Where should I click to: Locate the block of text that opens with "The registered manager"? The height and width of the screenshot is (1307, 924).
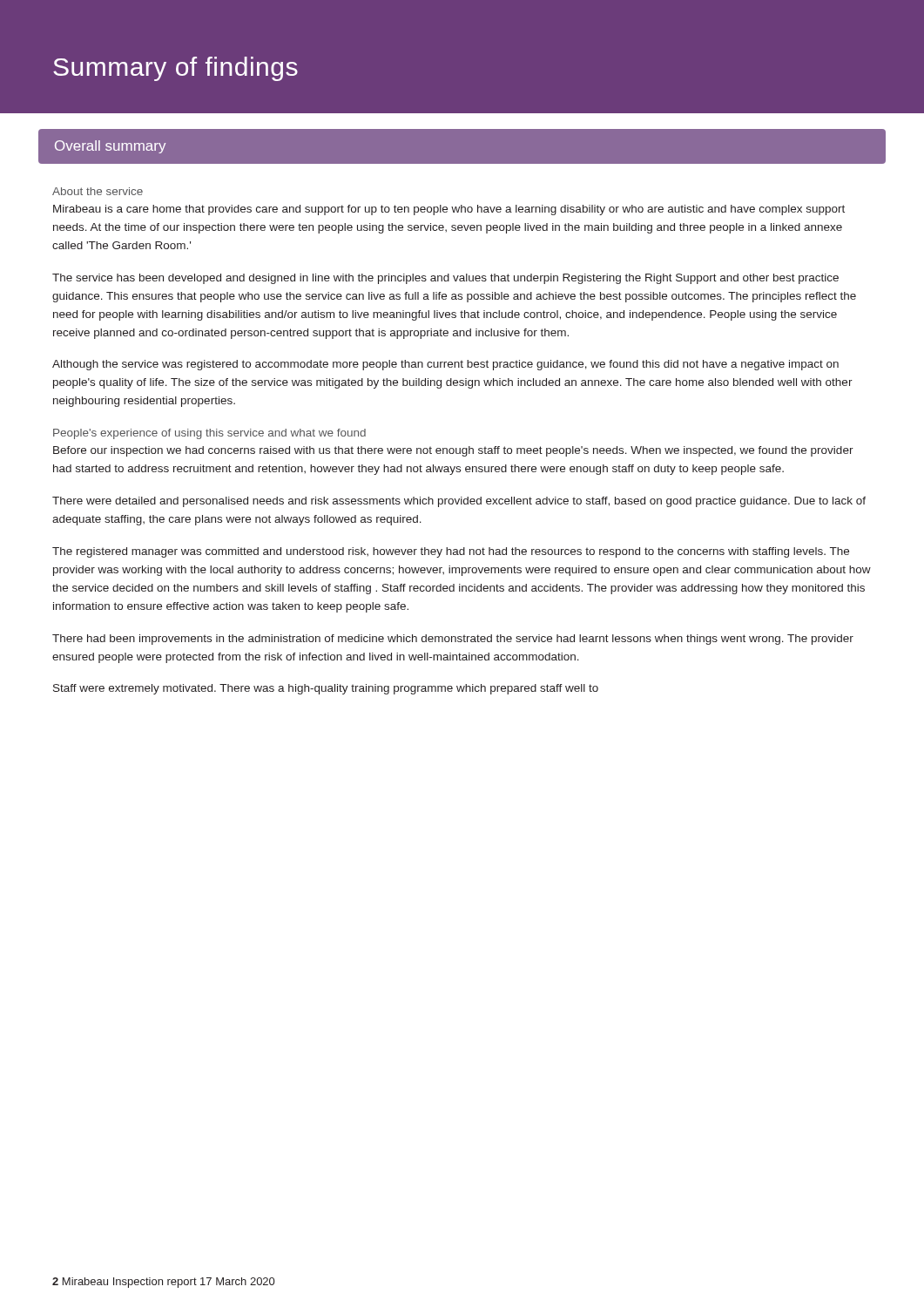(462, 579)
